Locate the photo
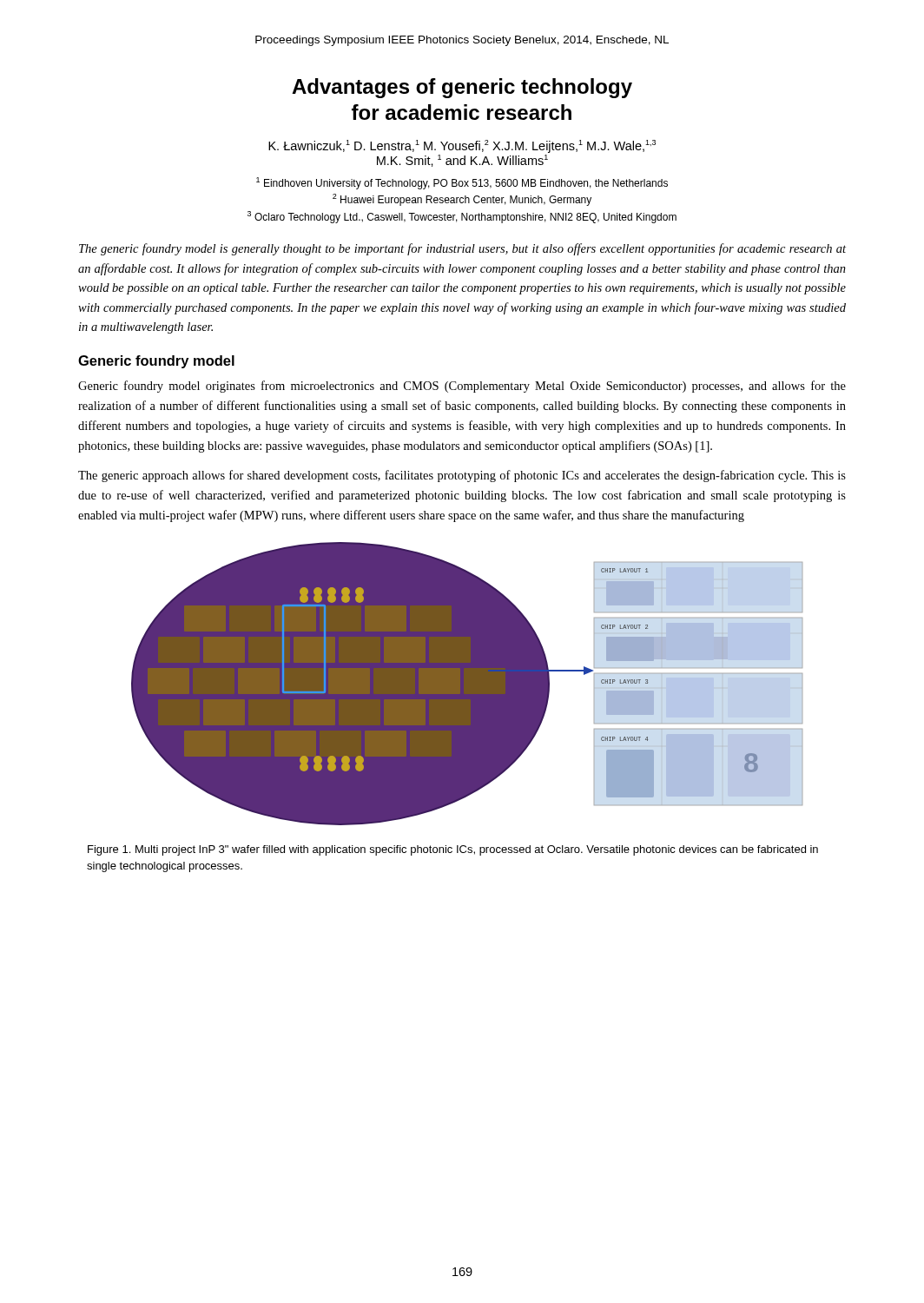924x1303 pixels. click(462, 686)
